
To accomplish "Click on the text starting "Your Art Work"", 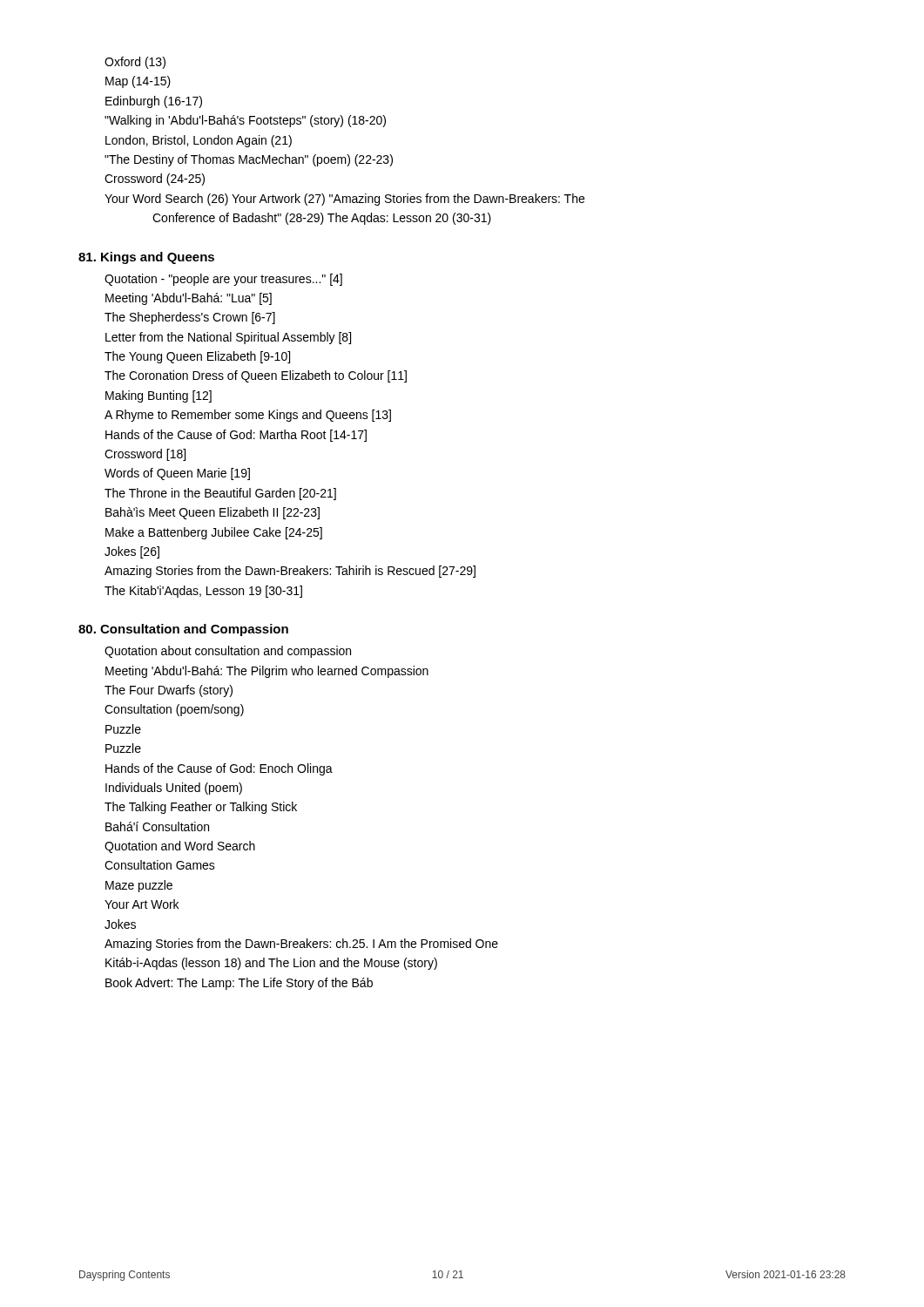I will coord(142,905).
